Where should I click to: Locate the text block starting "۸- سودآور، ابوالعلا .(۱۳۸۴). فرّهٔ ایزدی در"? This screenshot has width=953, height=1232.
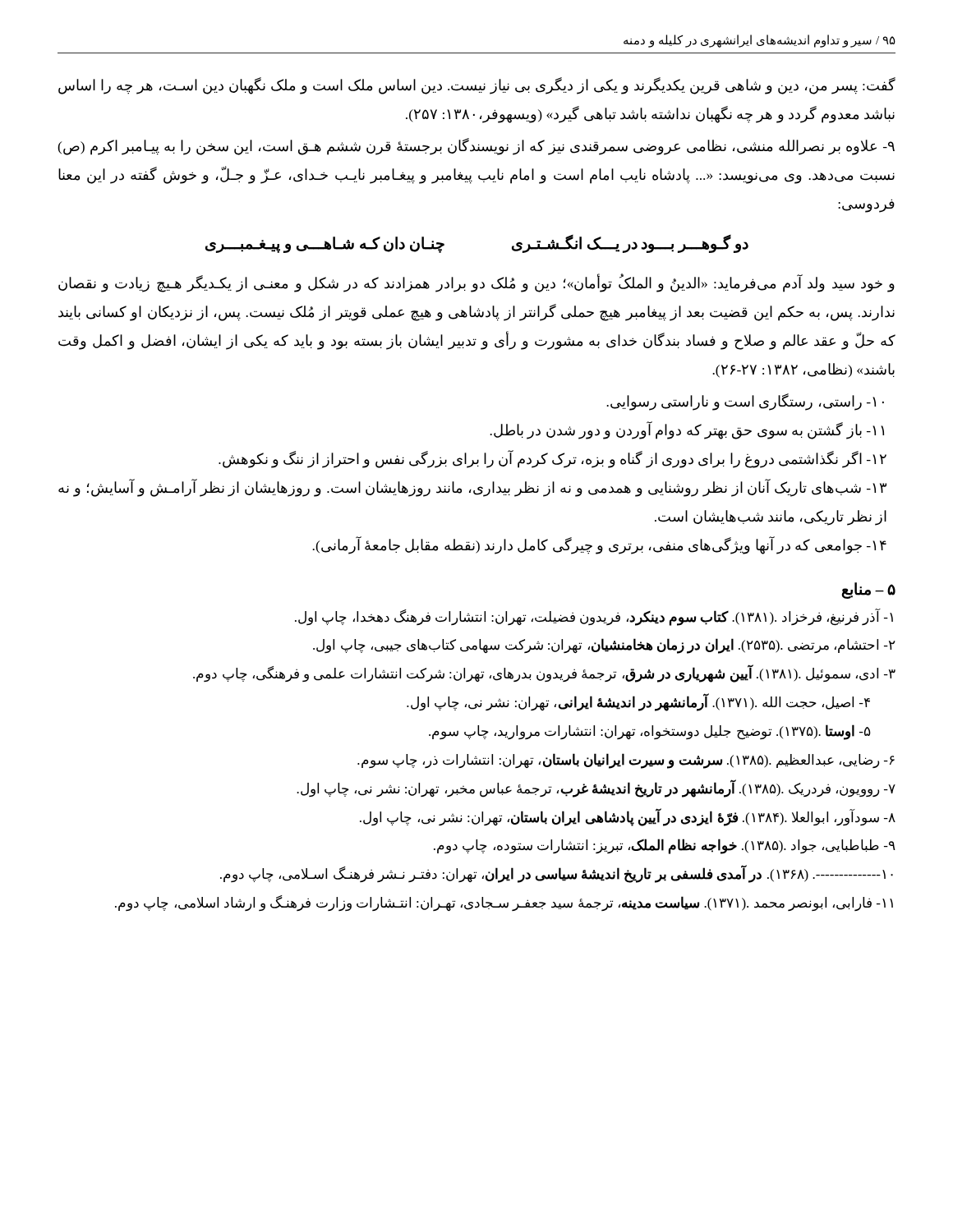[627, 817]
